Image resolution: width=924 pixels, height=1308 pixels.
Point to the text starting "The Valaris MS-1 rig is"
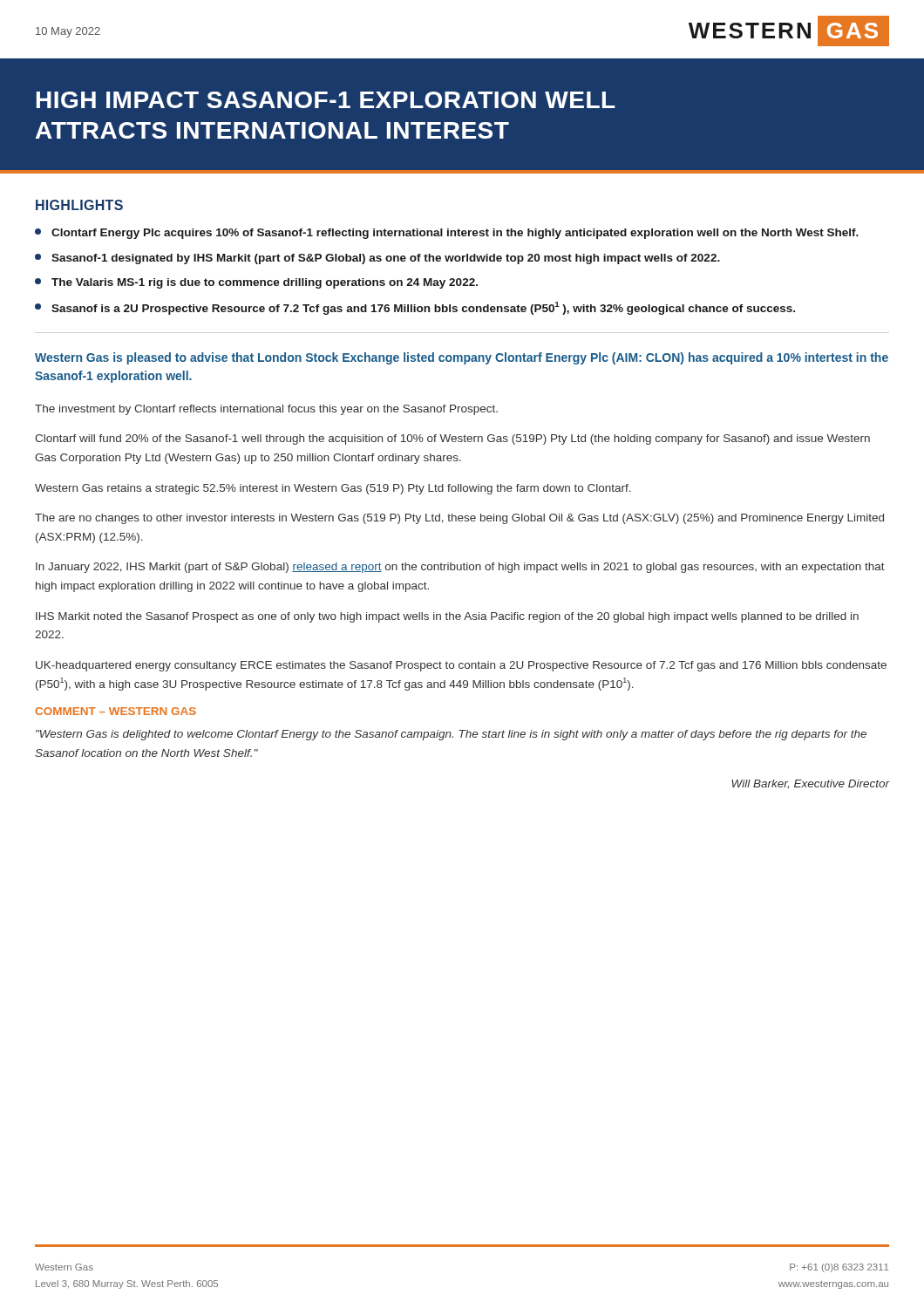coord(257,282)
